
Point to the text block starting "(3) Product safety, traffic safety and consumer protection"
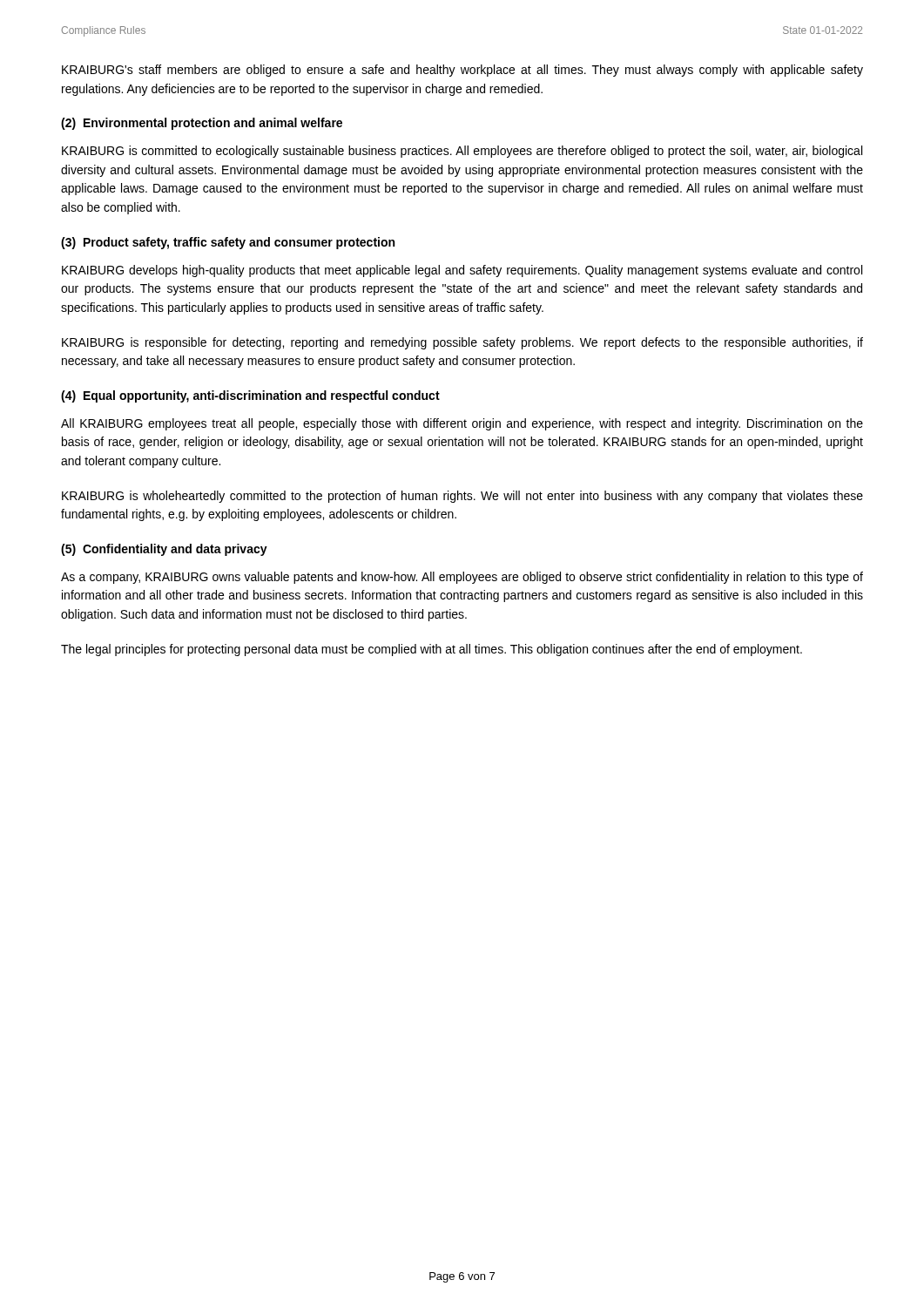point(228,242)
